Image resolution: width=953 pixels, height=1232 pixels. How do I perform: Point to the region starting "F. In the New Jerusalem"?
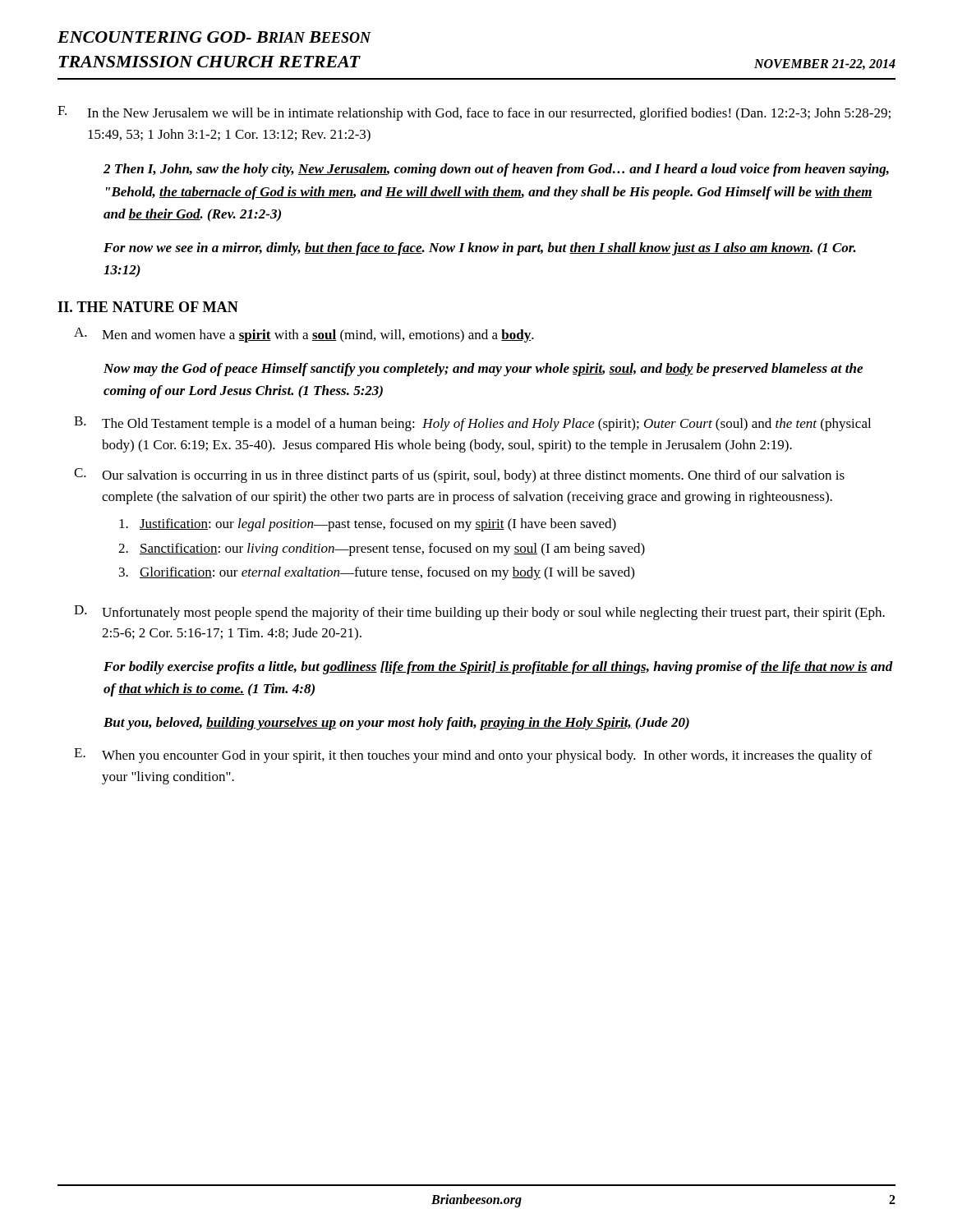point(476,124)
